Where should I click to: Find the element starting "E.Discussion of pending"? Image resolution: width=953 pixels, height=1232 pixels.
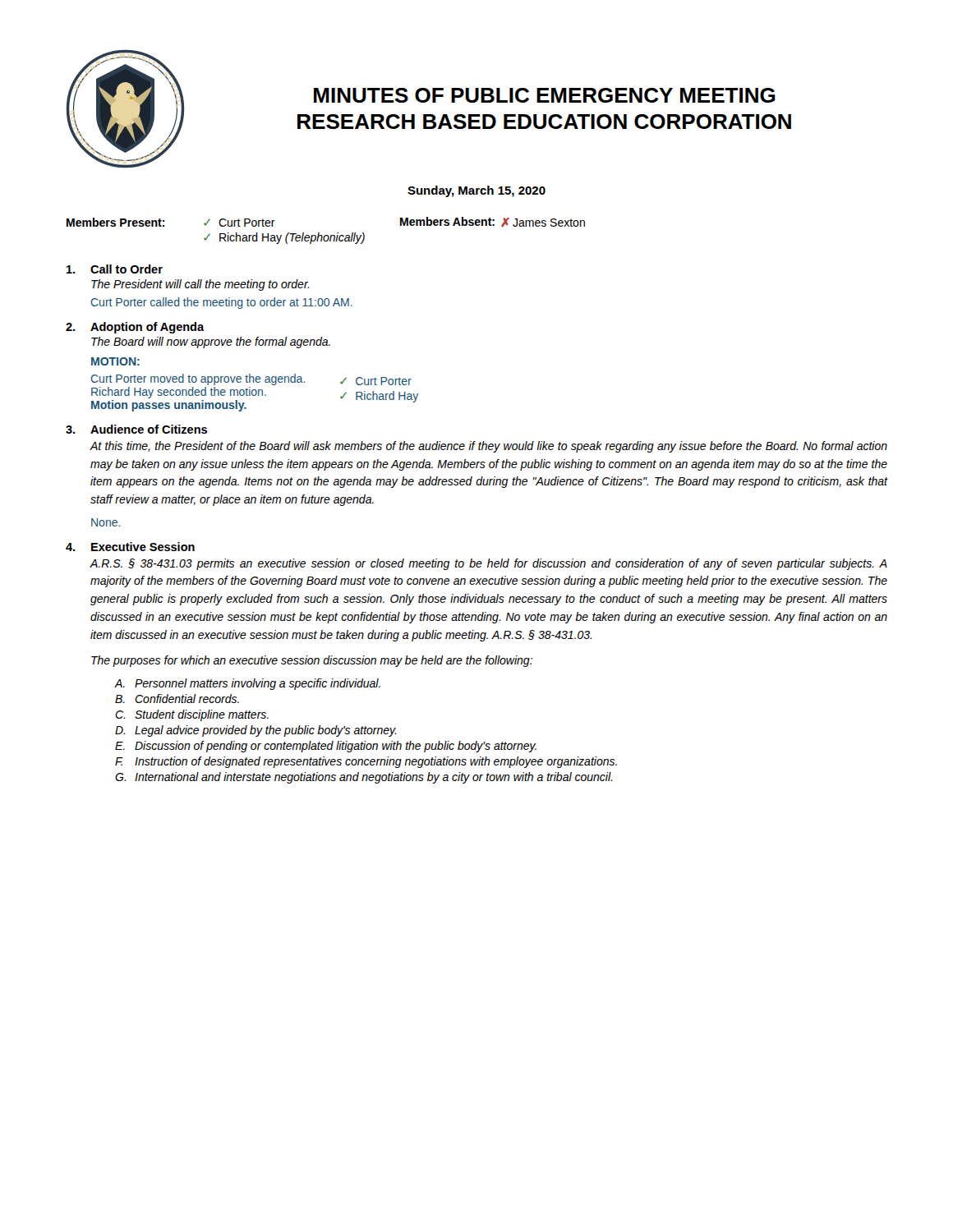(x=501, y=746)
